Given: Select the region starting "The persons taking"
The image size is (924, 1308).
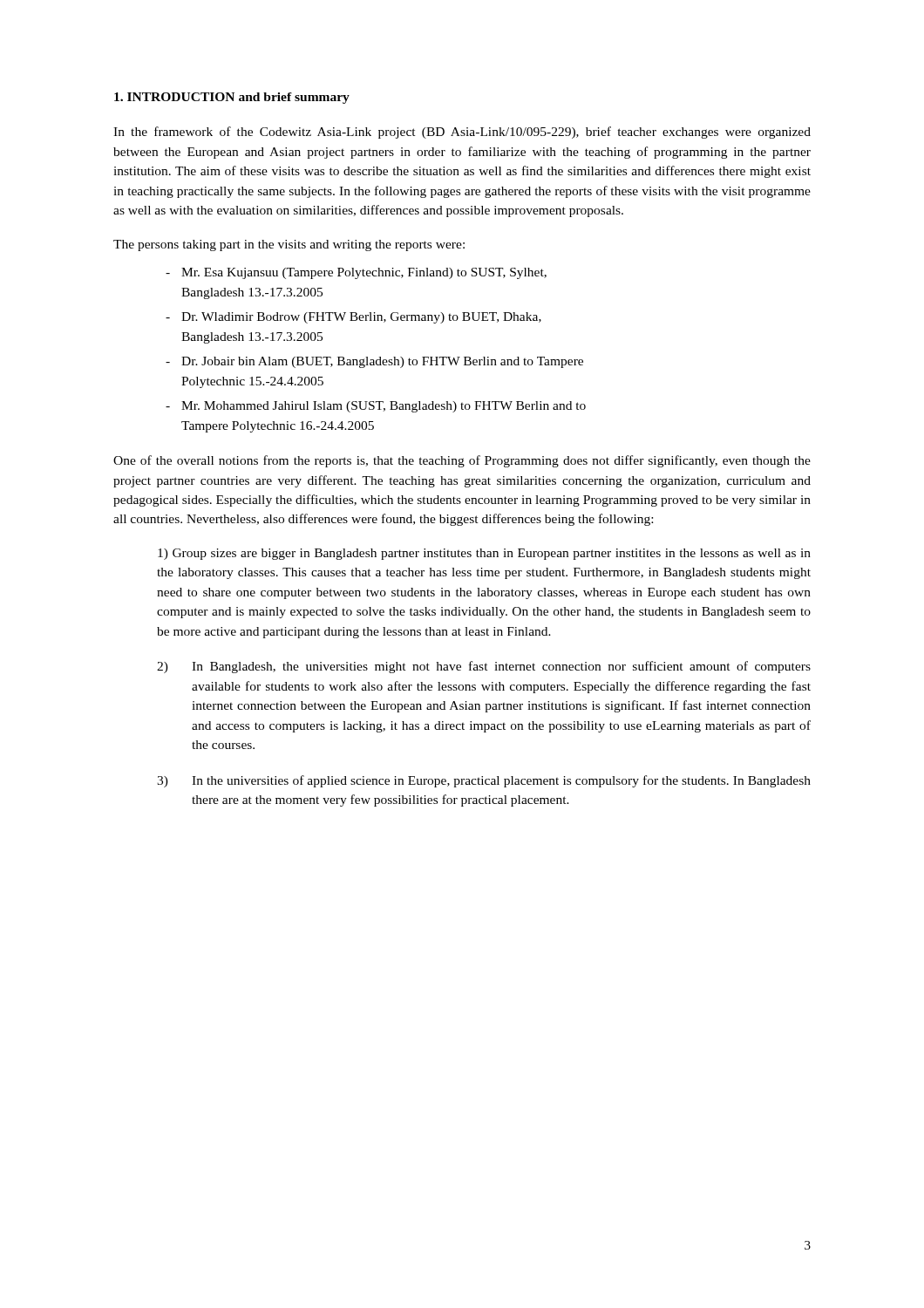Looking at the screenshot, I should point(289,244).
